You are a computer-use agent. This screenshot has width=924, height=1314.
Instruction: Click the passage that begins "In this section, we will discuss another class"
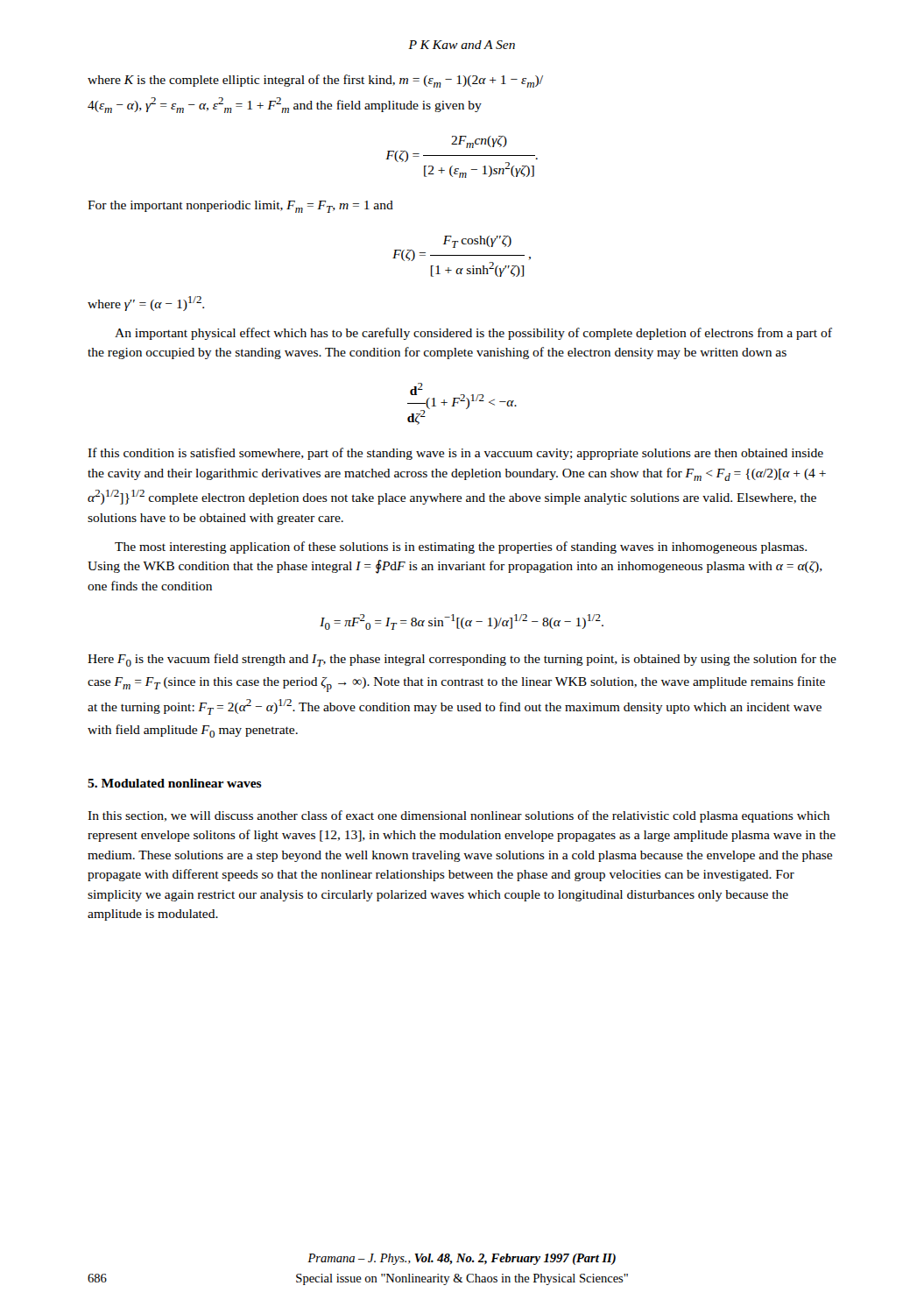[462, 864]
